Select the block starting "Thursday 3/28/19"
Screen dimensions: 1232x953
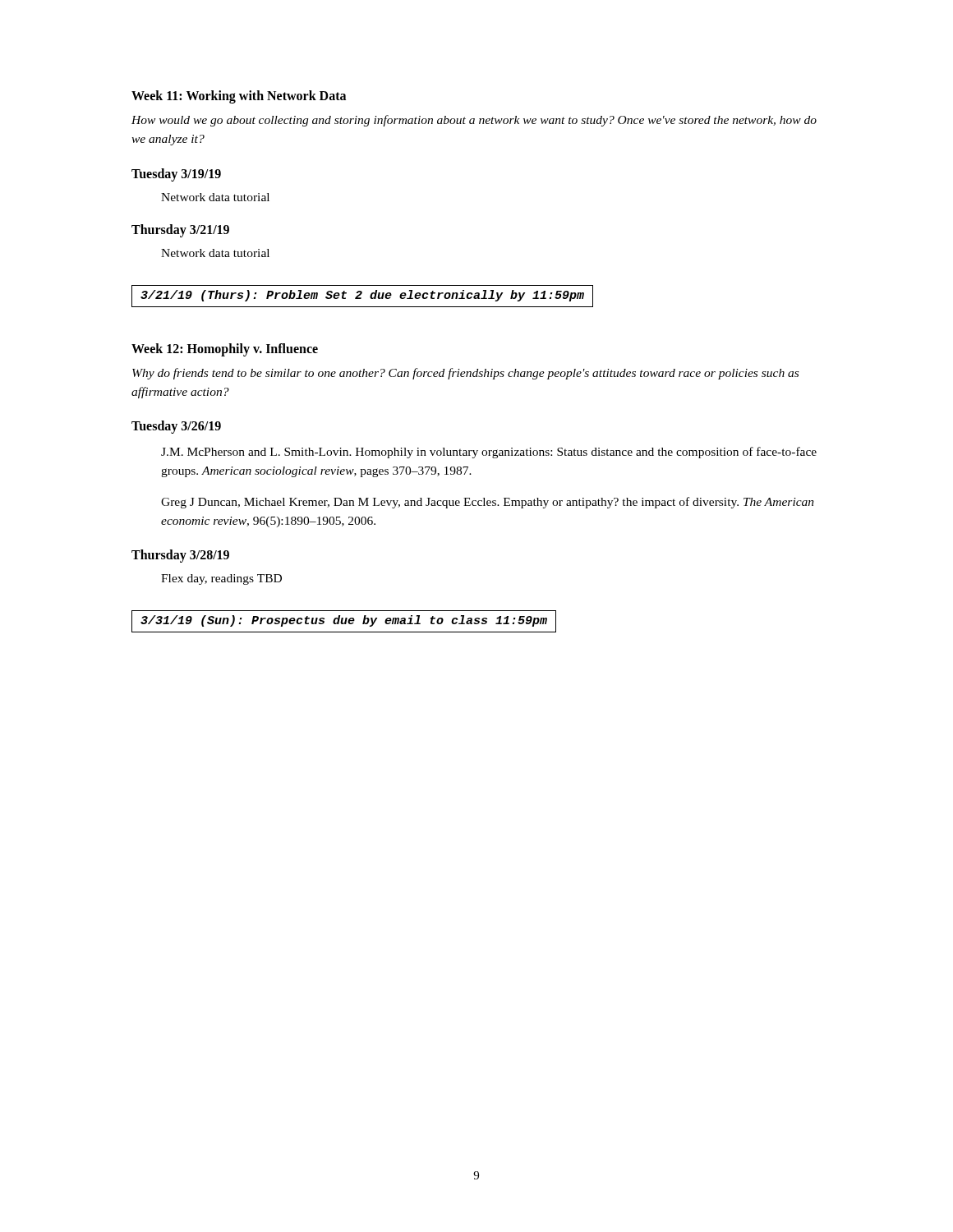[x=181, y=555]
